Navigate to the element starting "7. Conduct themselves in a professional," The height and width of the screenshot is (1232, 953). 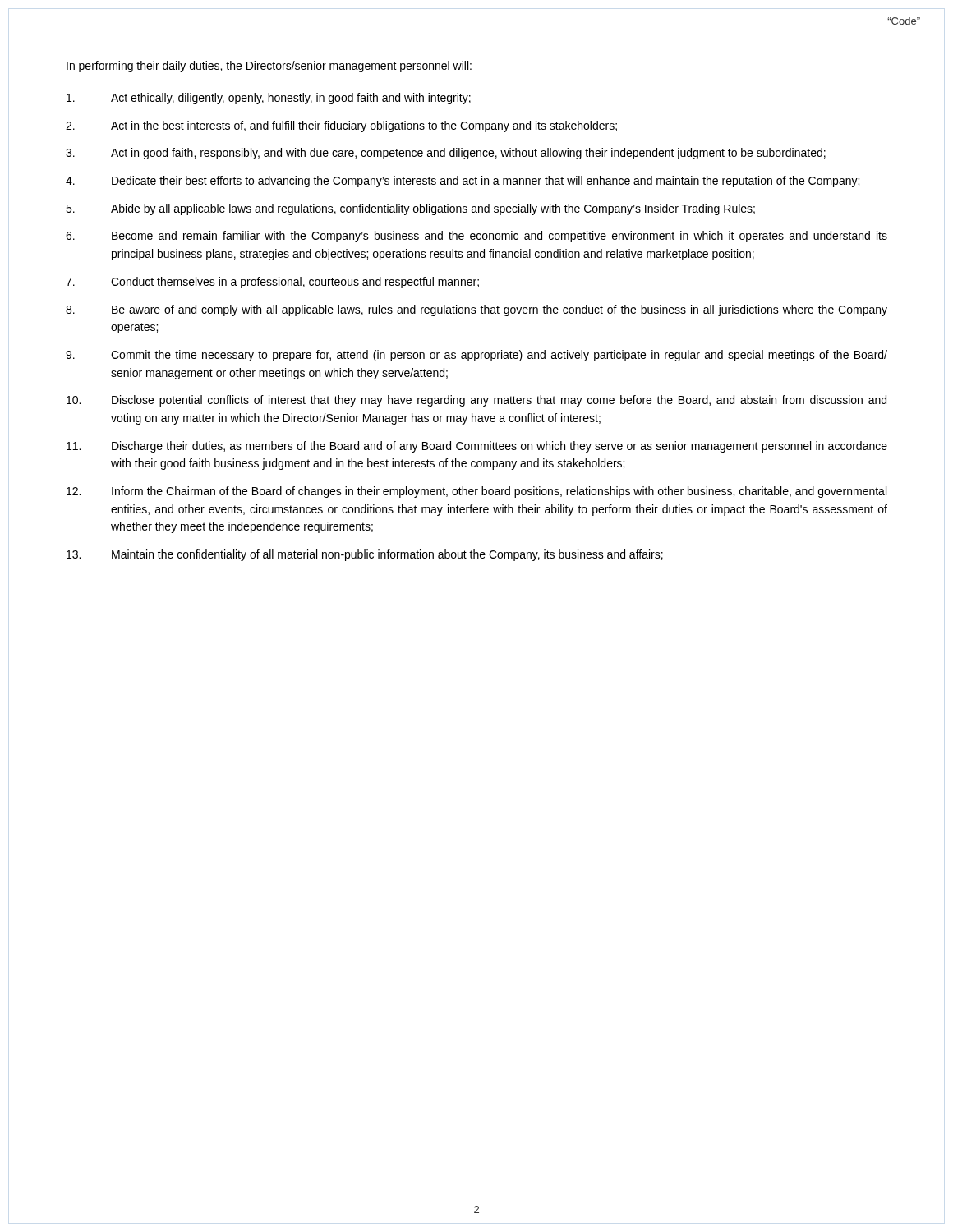[476, 282]
